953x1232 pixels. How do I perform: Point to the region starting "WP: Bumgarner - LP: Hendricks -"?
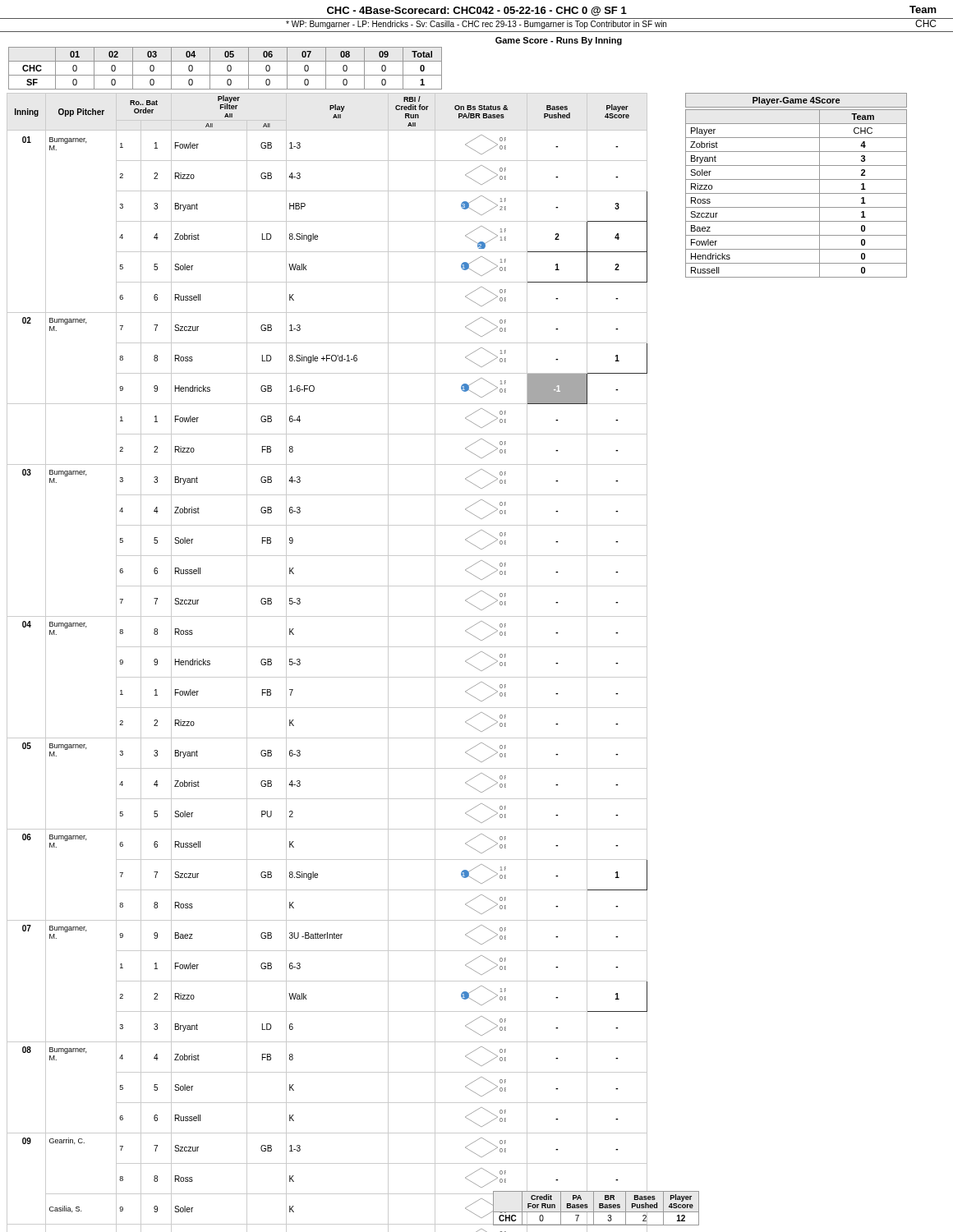pos(476,24)
